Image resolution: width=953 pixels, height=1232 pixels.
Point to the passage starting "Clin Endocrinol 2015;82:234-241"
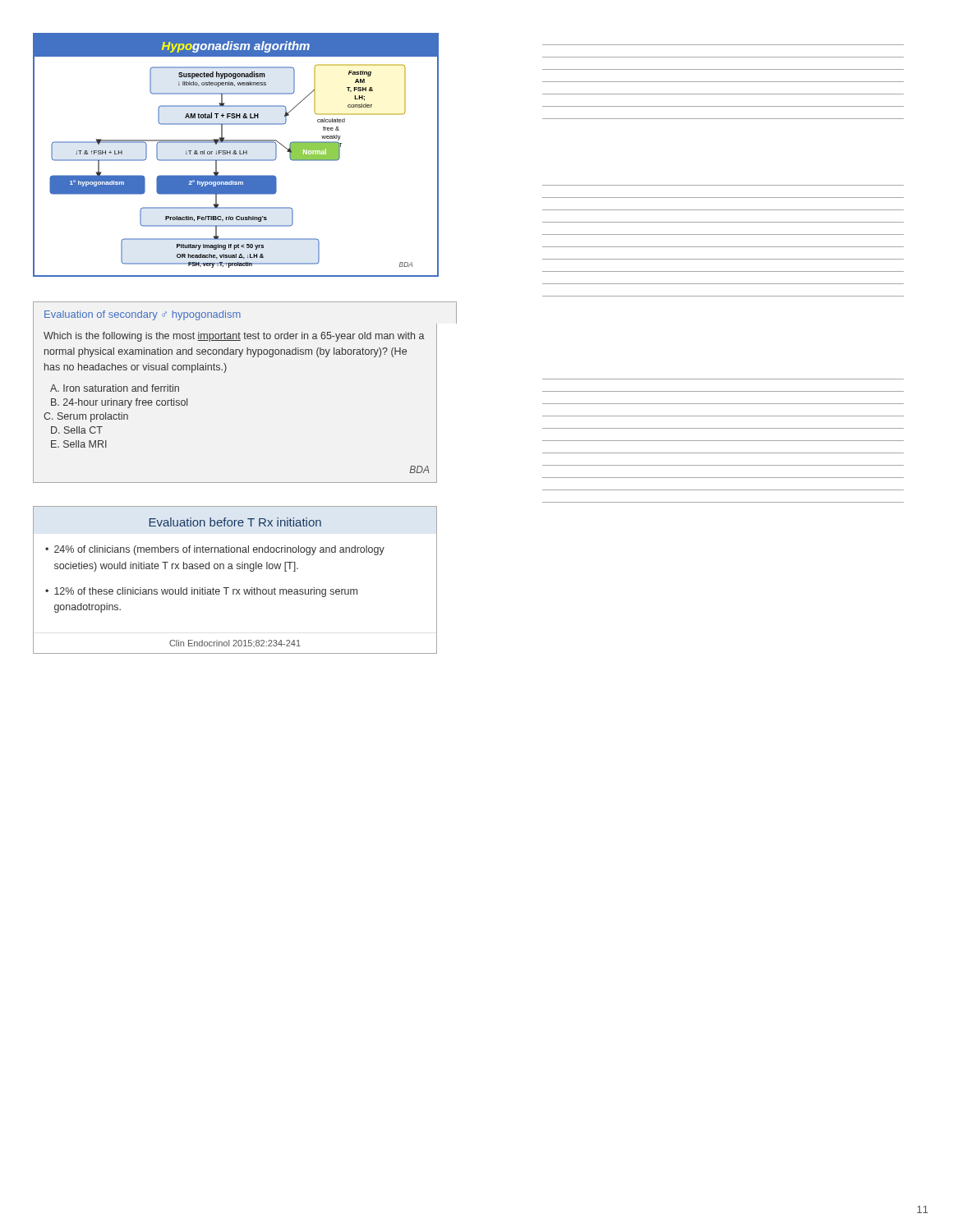coord(235,643)
